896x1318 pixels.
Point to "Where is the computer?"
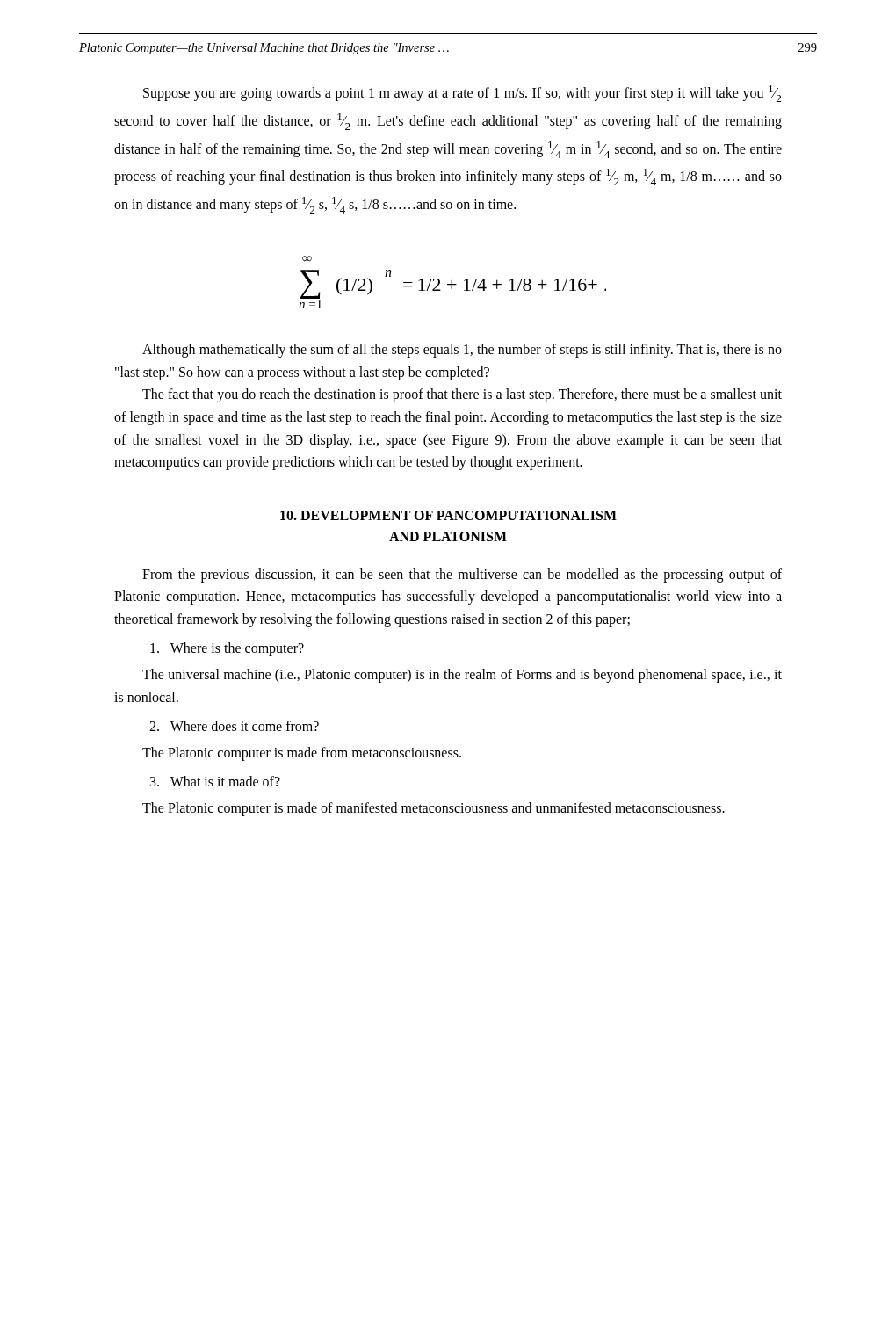coord(227,648)
